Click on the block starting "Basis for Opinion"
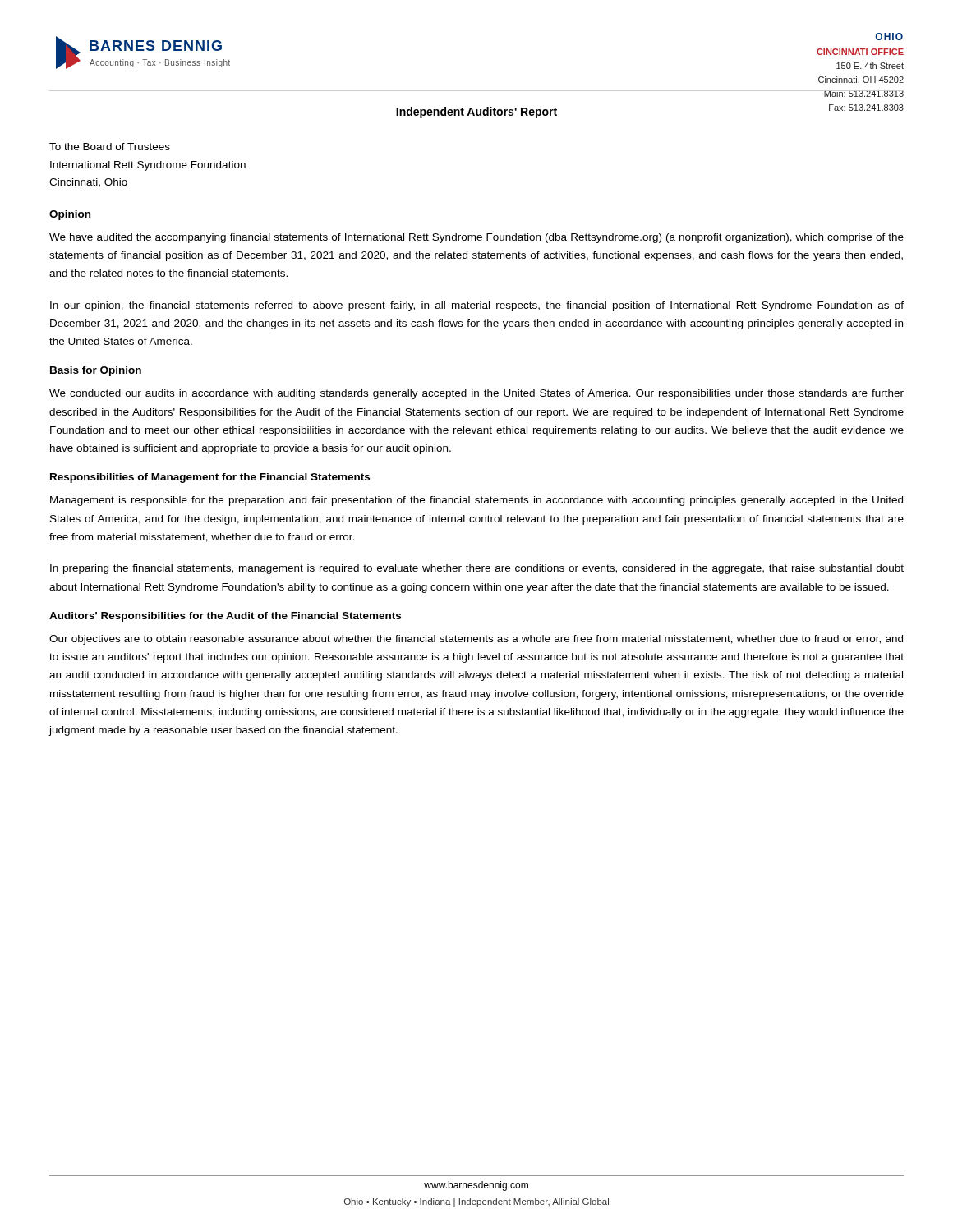Image resolution: width=953 pixels, height=1232 pixels. pos(95,370)
